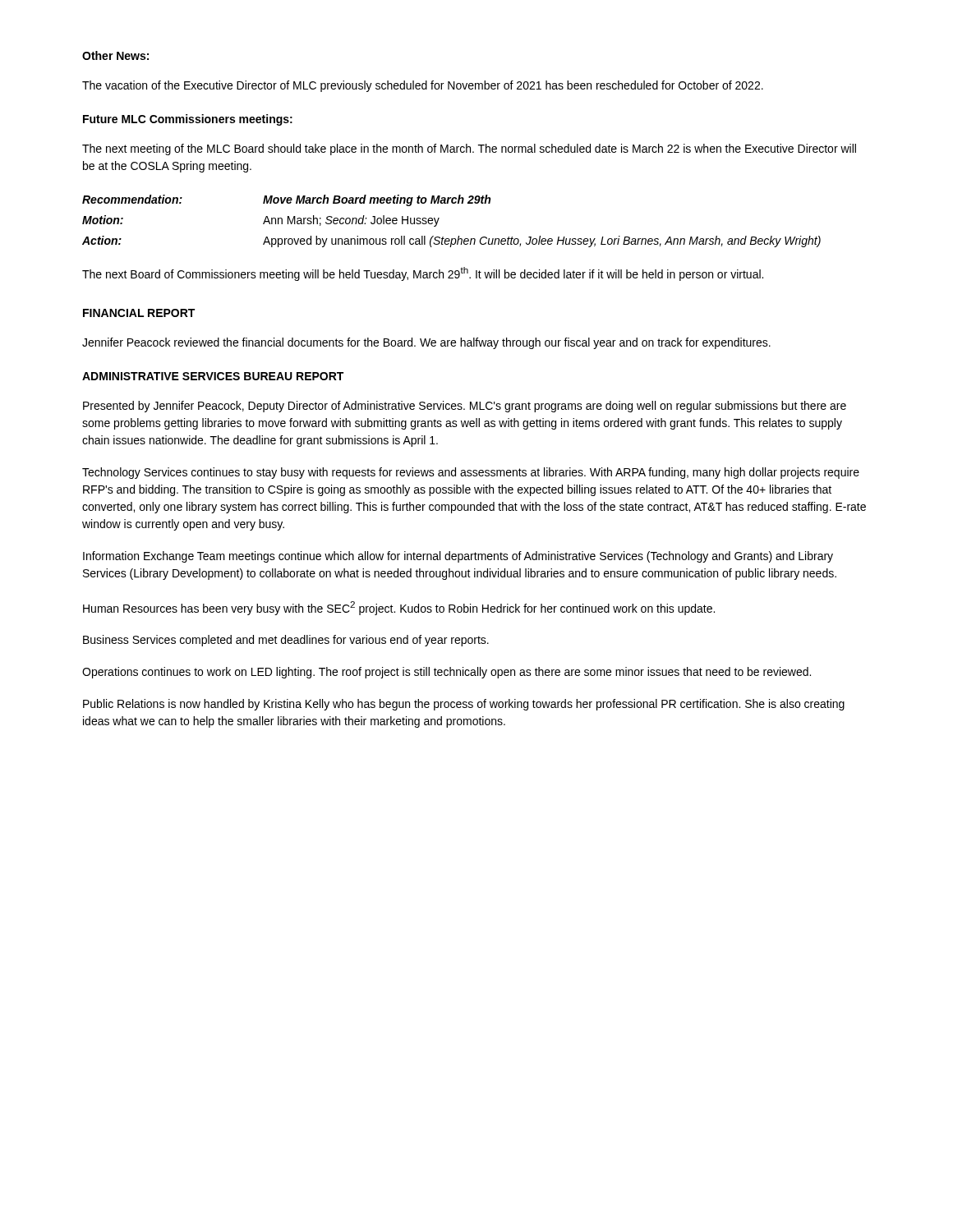
Task: Click the passage that begins "Jennifer Peacock reviewed the financial"
Action: click(x=476, y=343)
